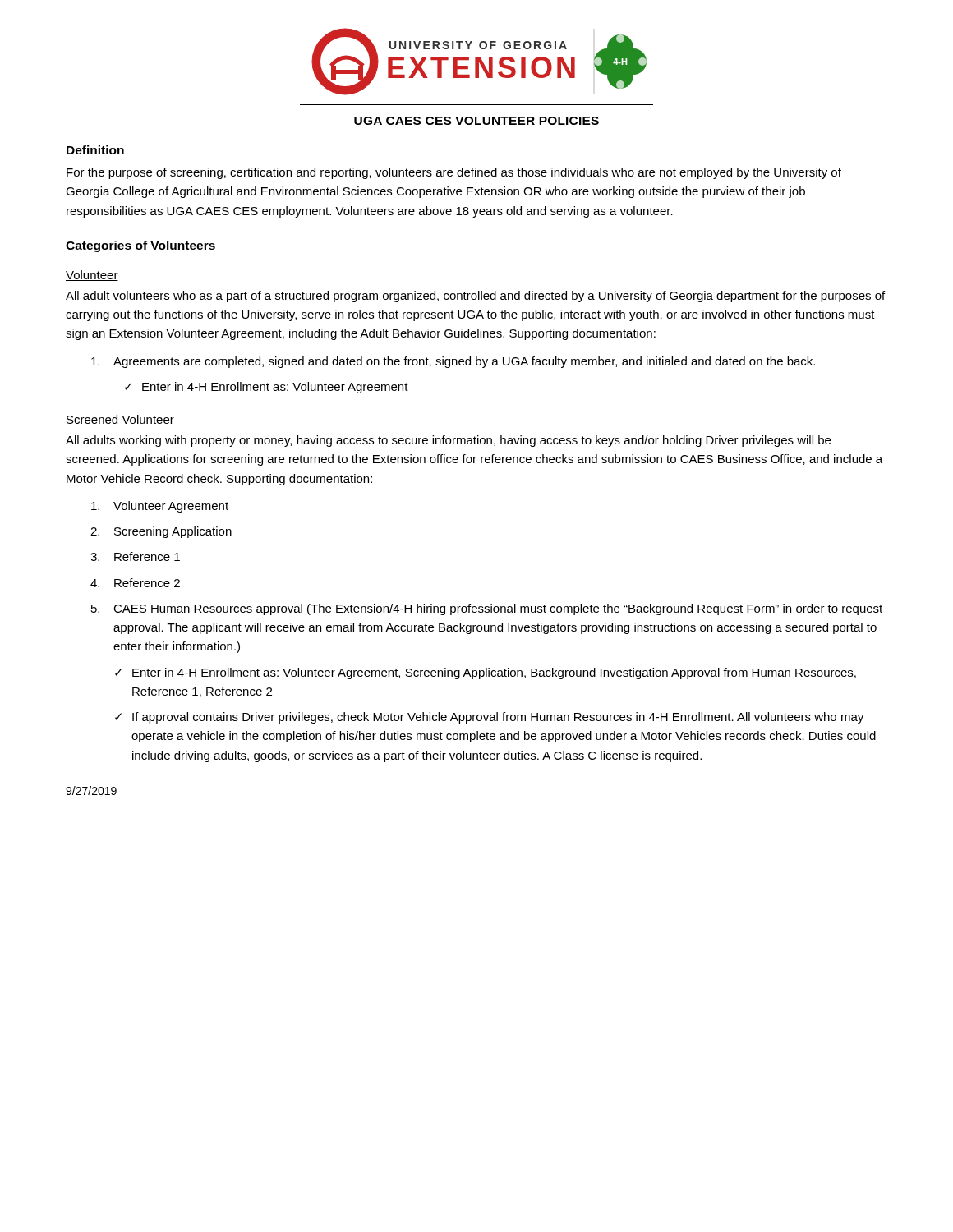This screenshot has height=1232, width=953.
Task: Find the element starting "3. Reference 1"
Action: 135,557
